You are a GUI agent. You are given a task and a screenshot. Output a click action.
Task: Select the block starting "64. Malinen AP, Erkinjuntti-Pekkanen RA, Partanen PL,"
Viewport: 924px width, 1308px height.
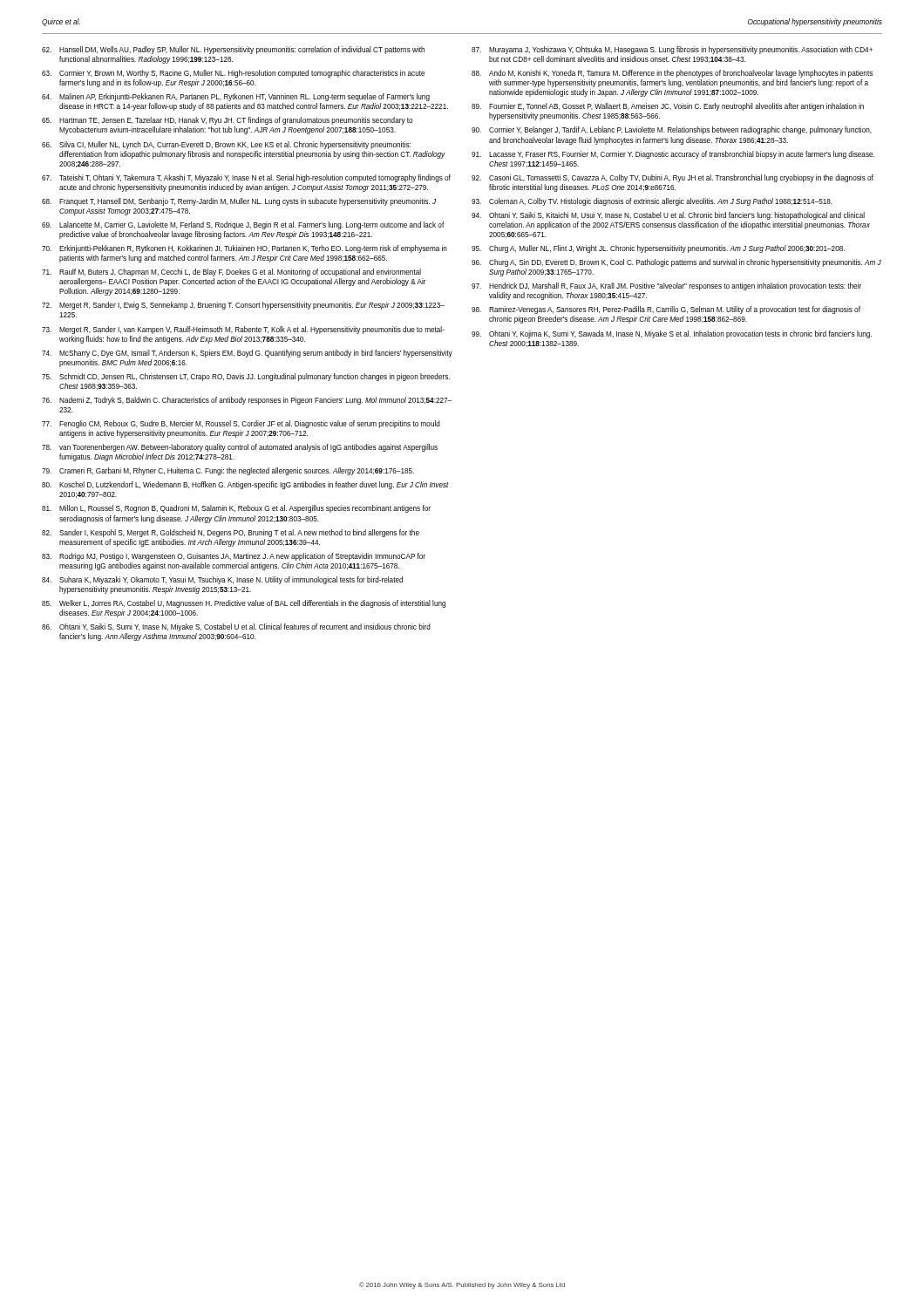[247, 102]
